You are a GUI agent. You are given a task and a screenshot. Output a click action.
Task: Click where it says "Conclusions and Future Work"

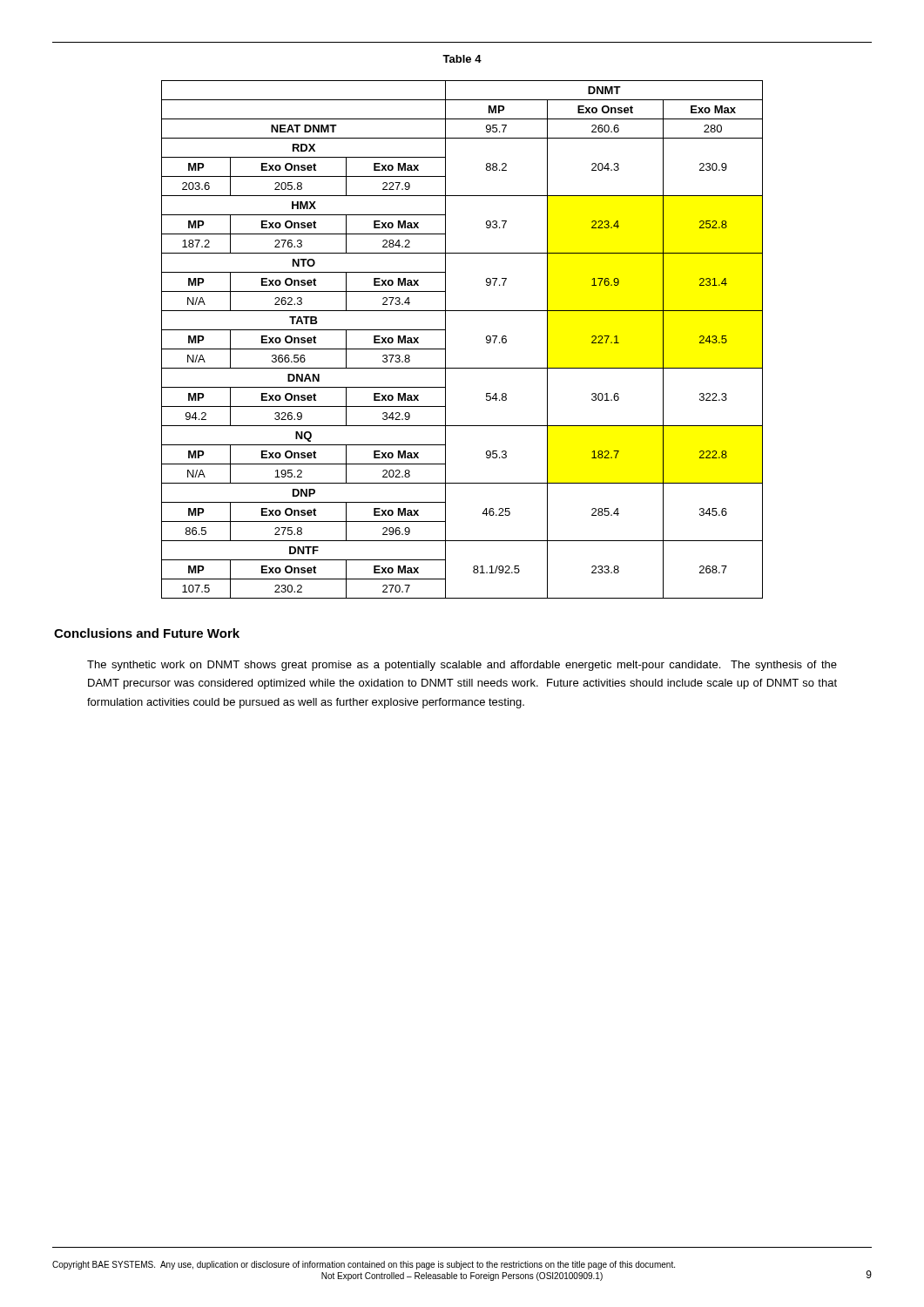click(147, 633)
